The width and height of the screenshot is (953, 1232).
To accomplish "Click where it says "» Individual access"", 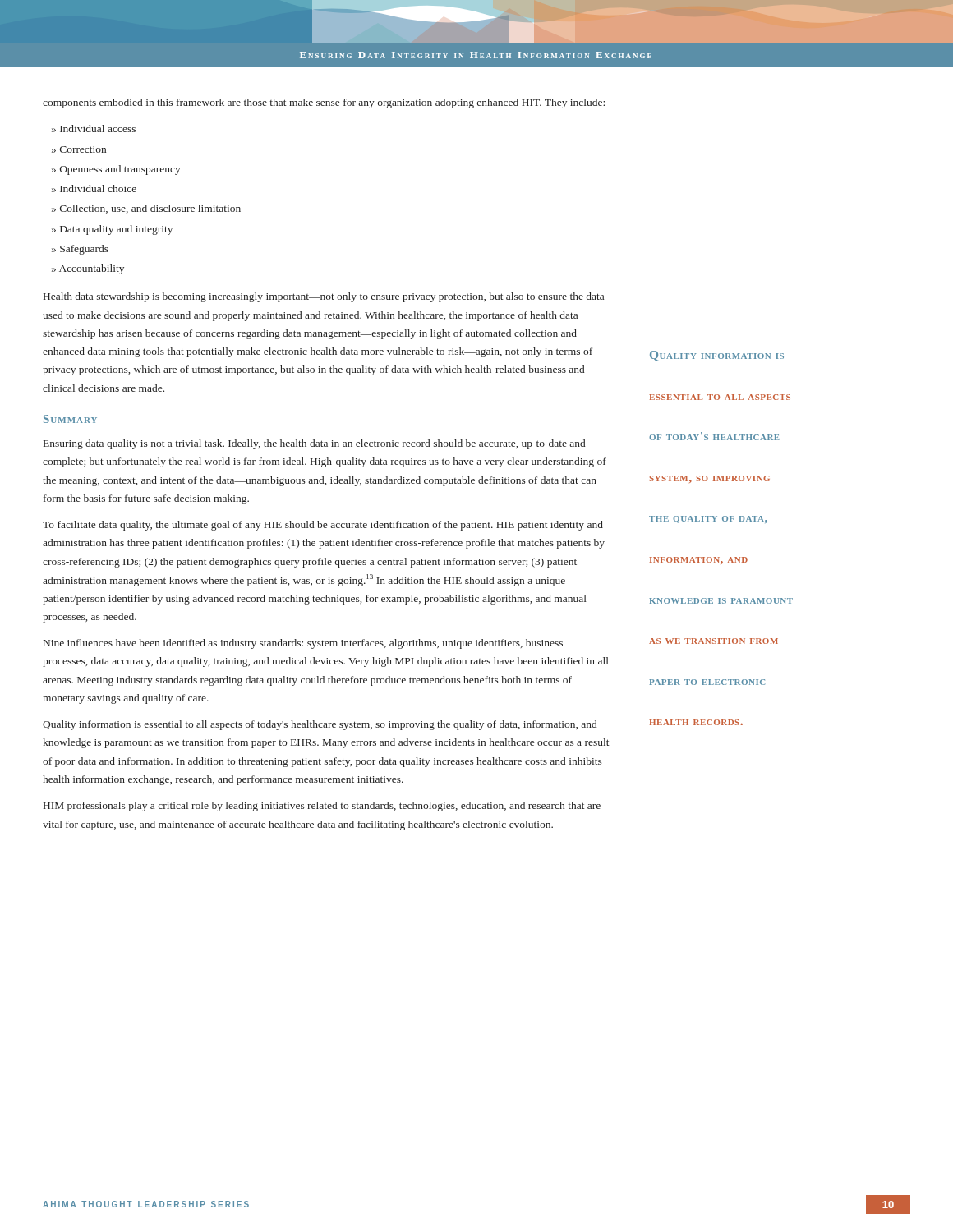I will pyautogui.click(x=93, y=129).
